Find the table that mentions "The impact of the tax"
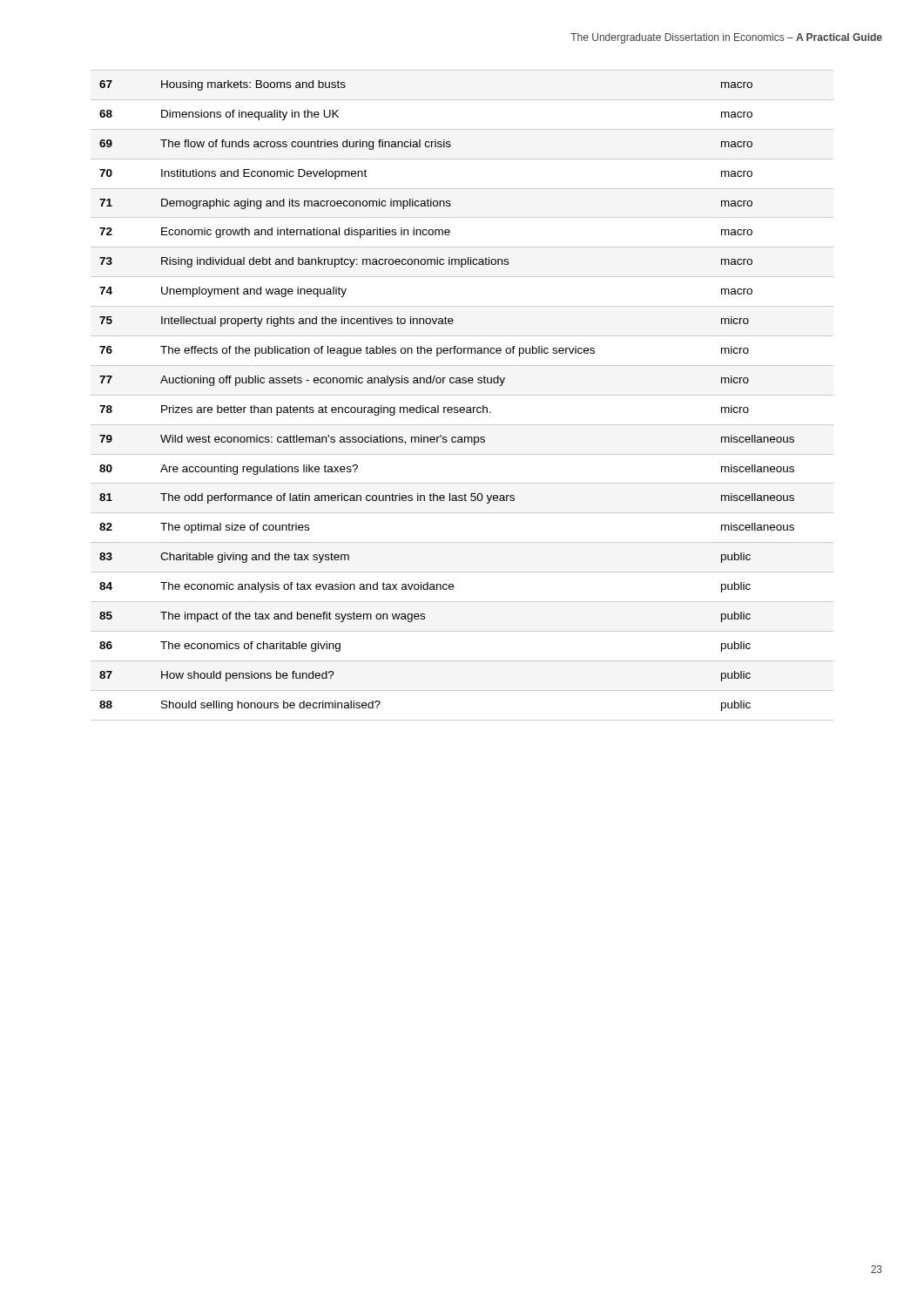924x1307 pixels. coord(462,395)
